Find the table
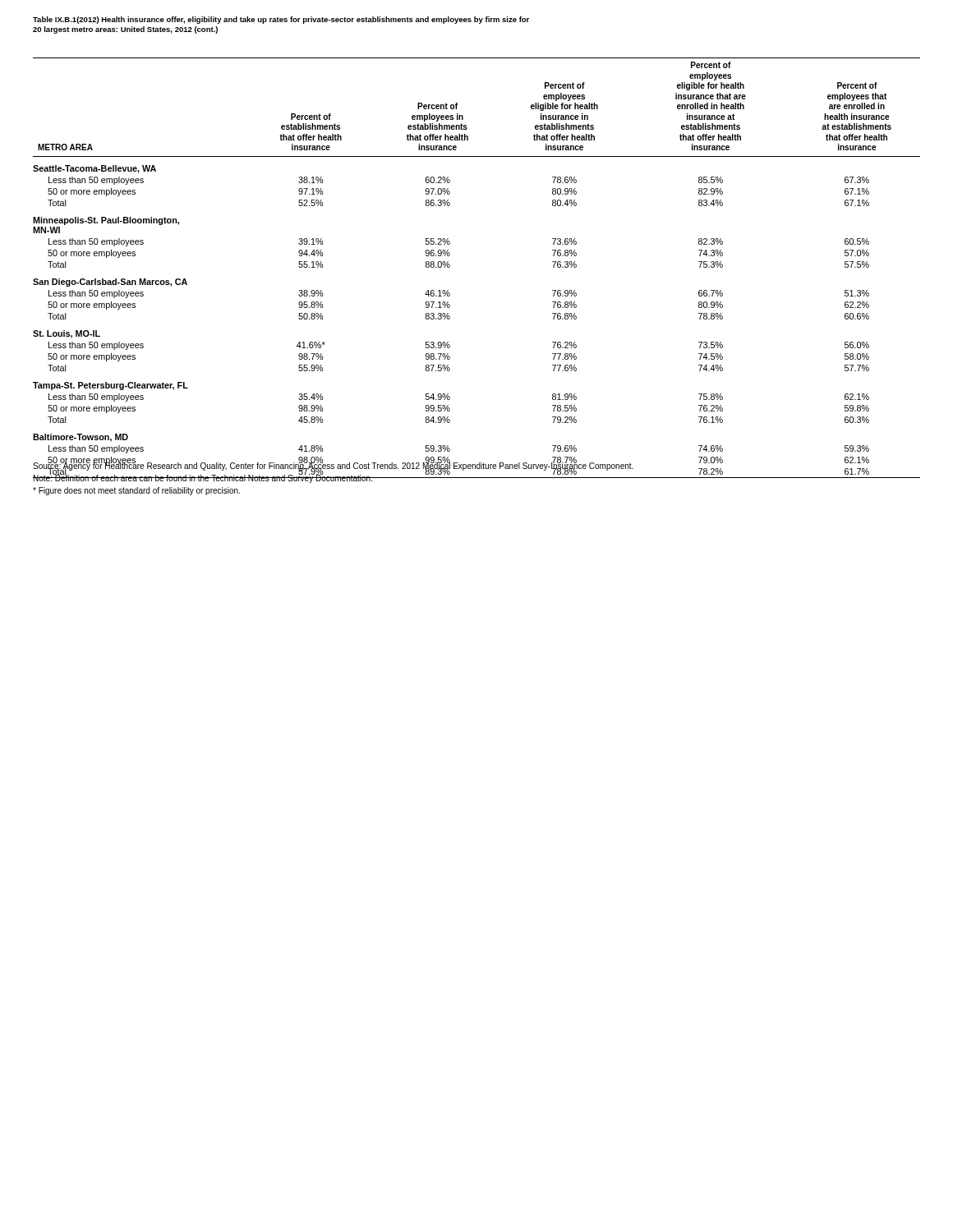 476,268
